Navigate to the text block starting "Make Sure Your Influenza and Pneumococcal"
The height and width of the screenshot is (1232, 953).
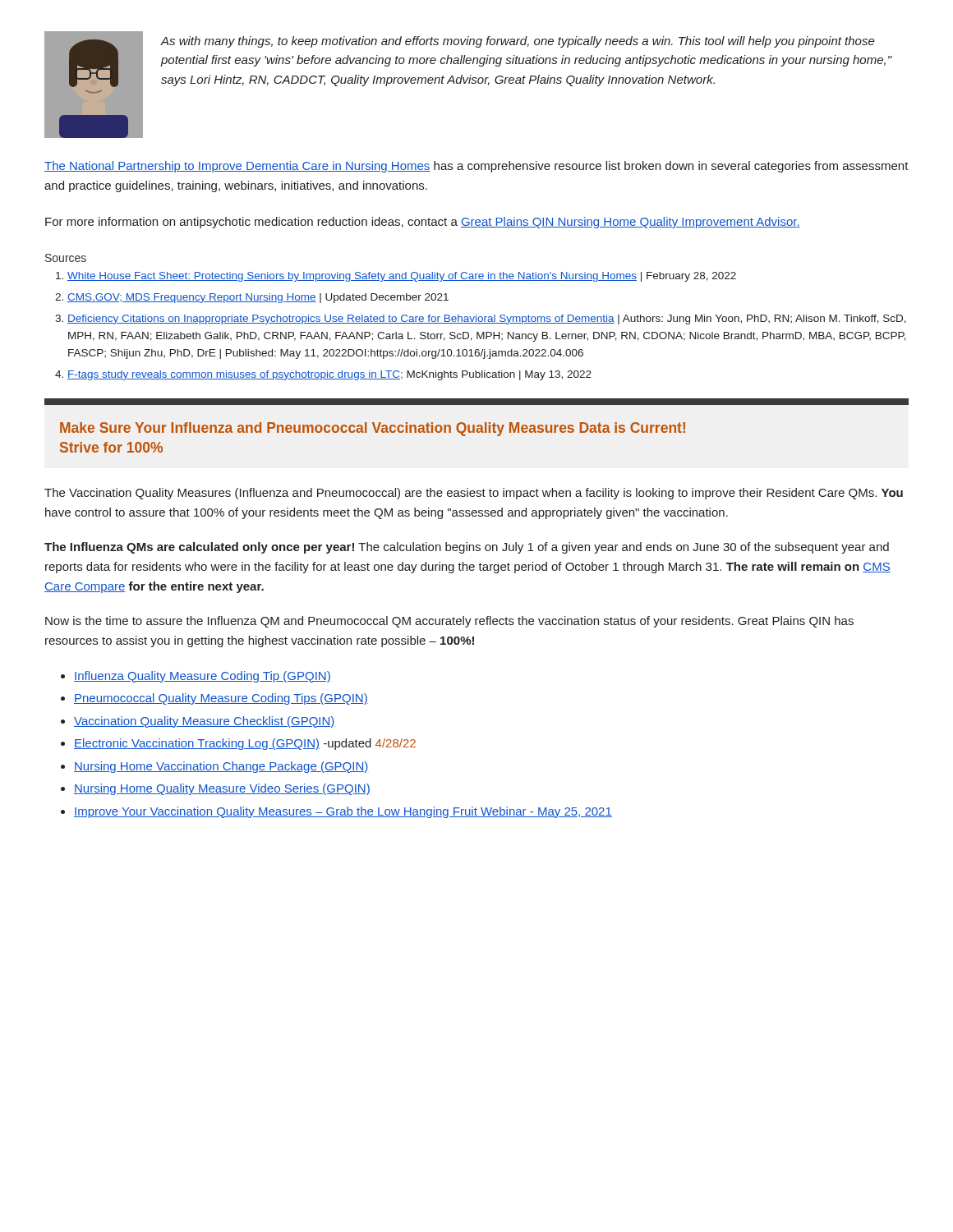click(373, 438)
